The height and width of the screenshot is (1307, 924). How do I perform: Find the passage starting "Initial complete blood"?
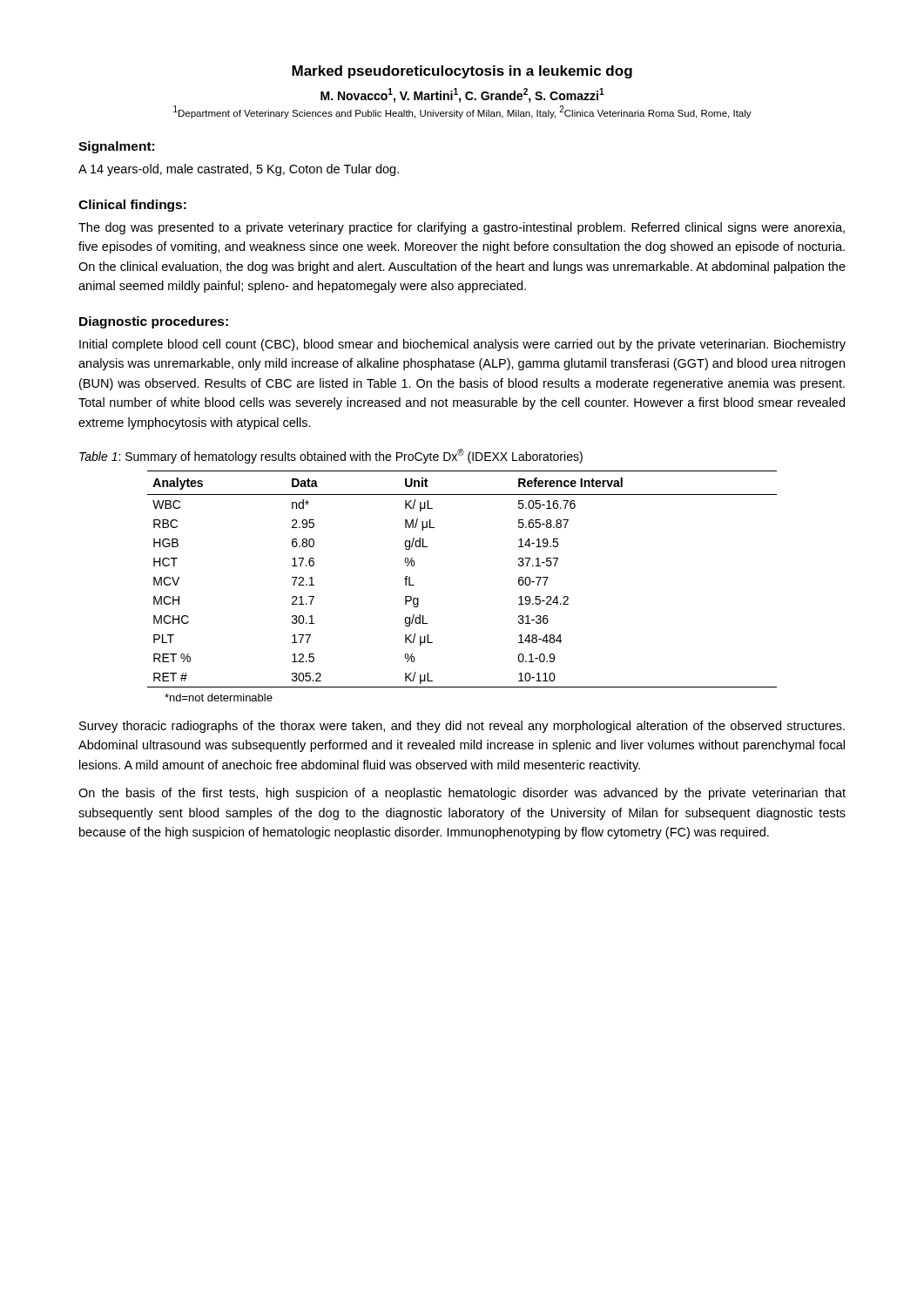coord(462,383)
